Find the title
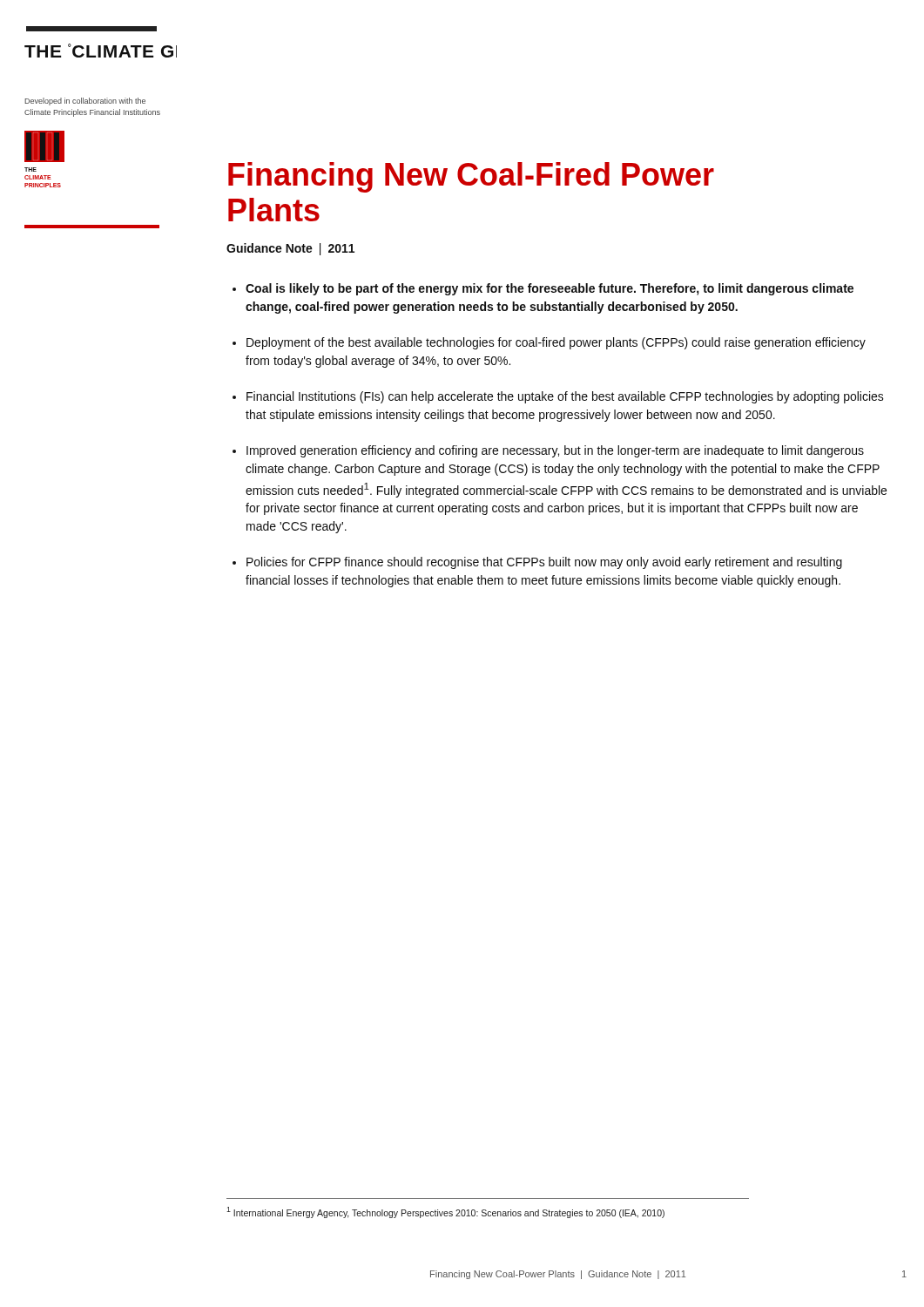The image size is (924, 1307). (557, 193)
